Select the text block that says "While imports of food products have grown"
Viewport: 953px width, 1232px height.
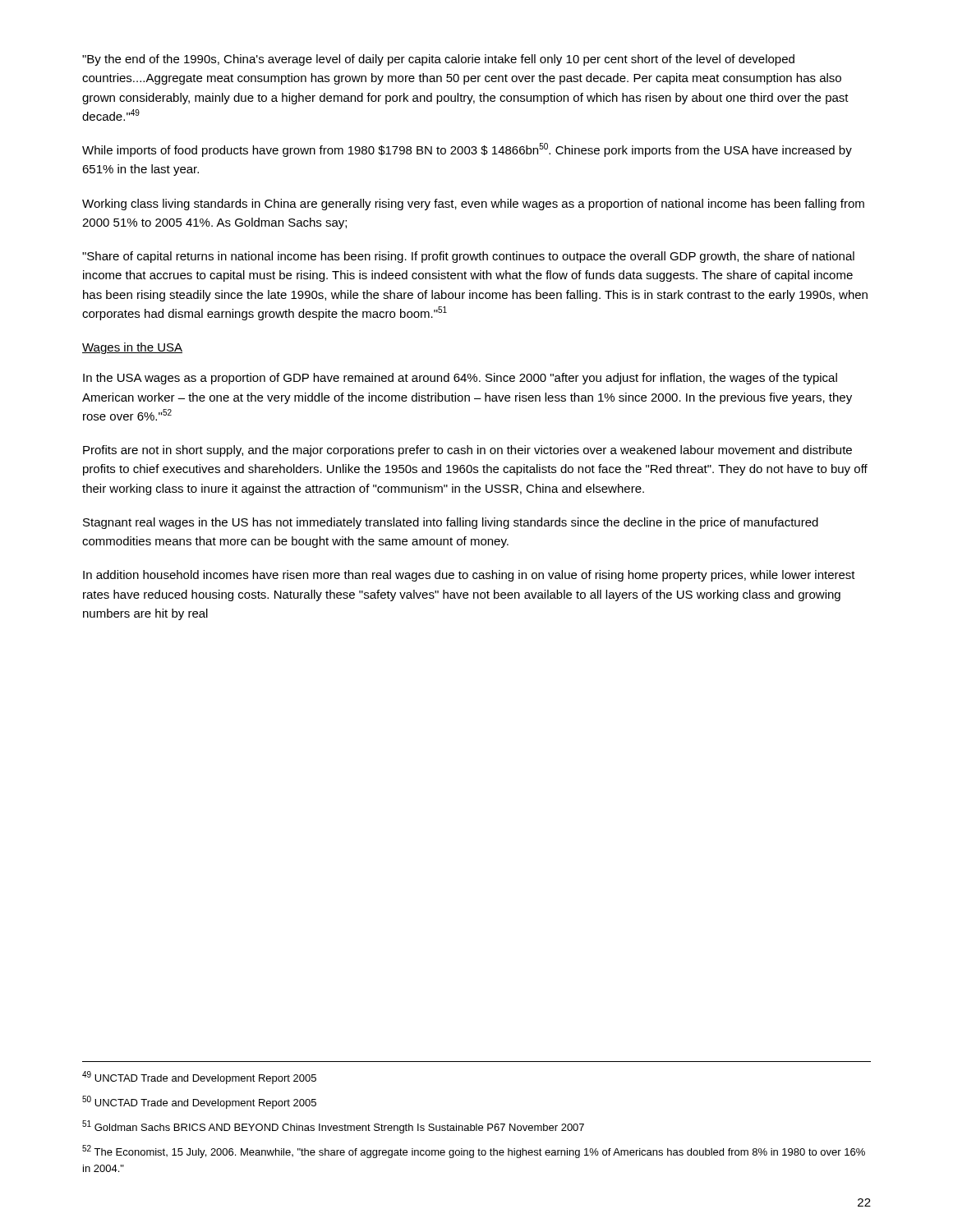pos(476,160)
